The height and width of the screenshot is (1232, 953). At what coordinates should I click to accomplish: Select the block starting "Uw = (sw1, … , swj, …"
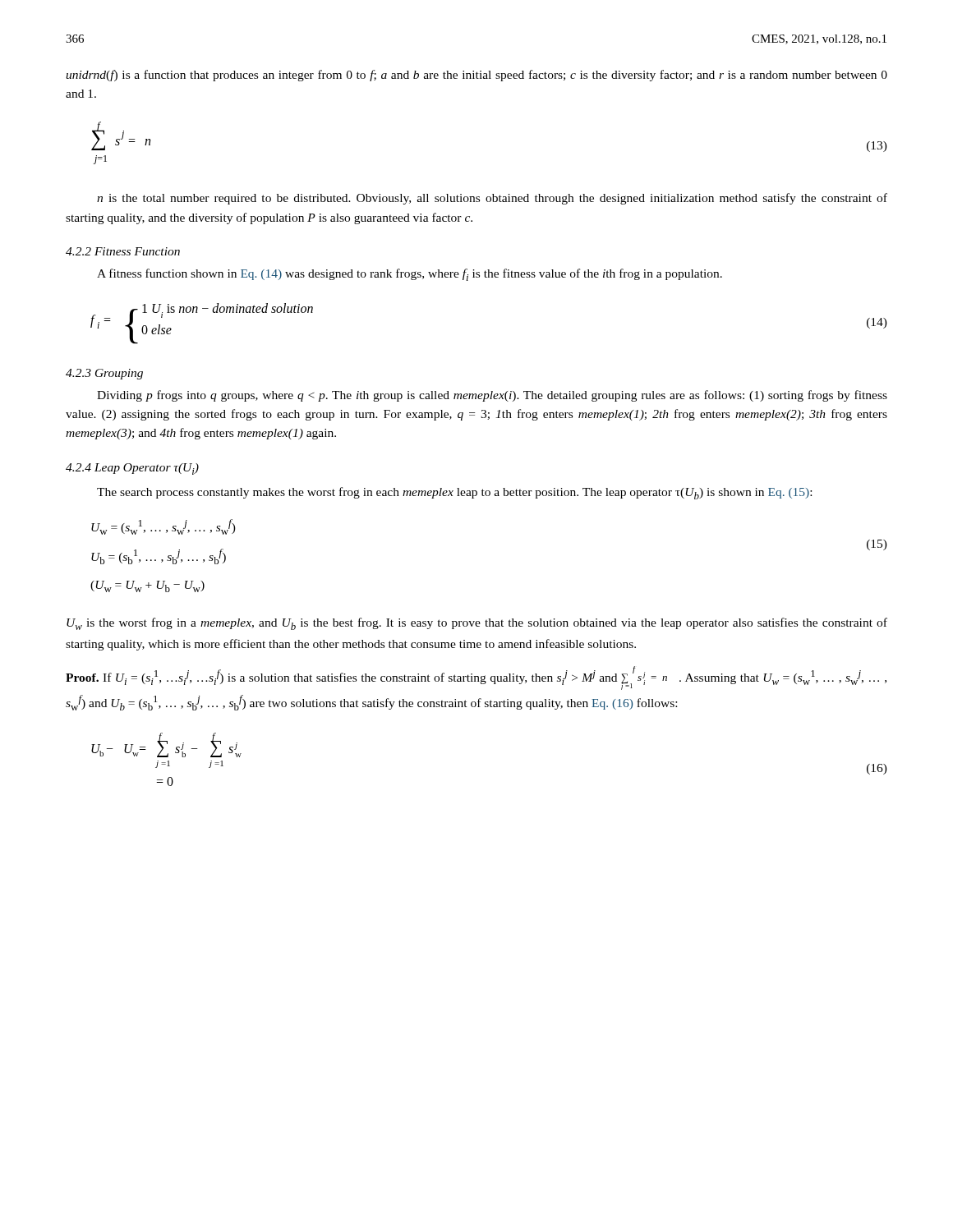tap(163, 527)
